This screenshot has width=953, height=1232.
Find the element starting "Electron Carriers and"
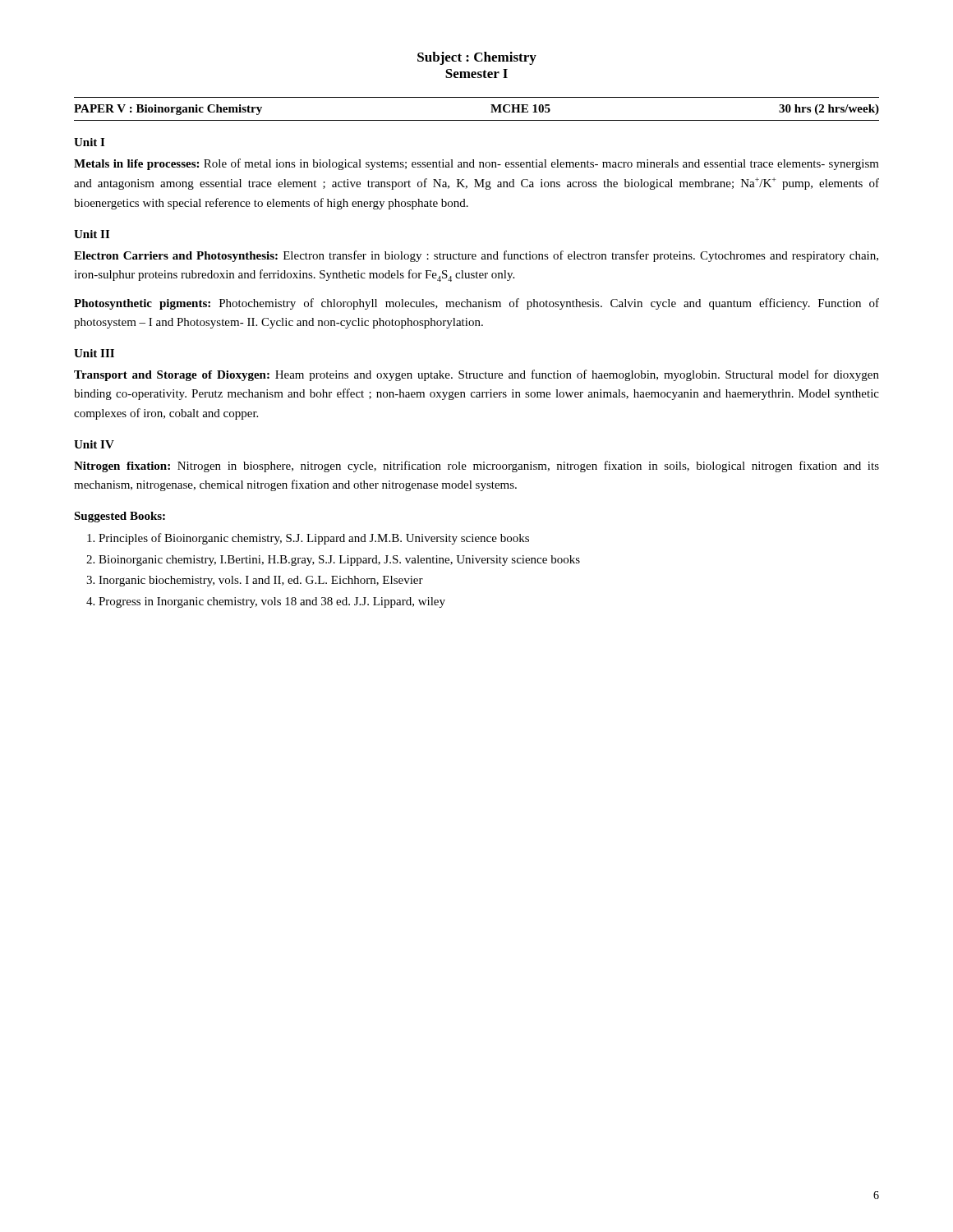click(476, 266)
